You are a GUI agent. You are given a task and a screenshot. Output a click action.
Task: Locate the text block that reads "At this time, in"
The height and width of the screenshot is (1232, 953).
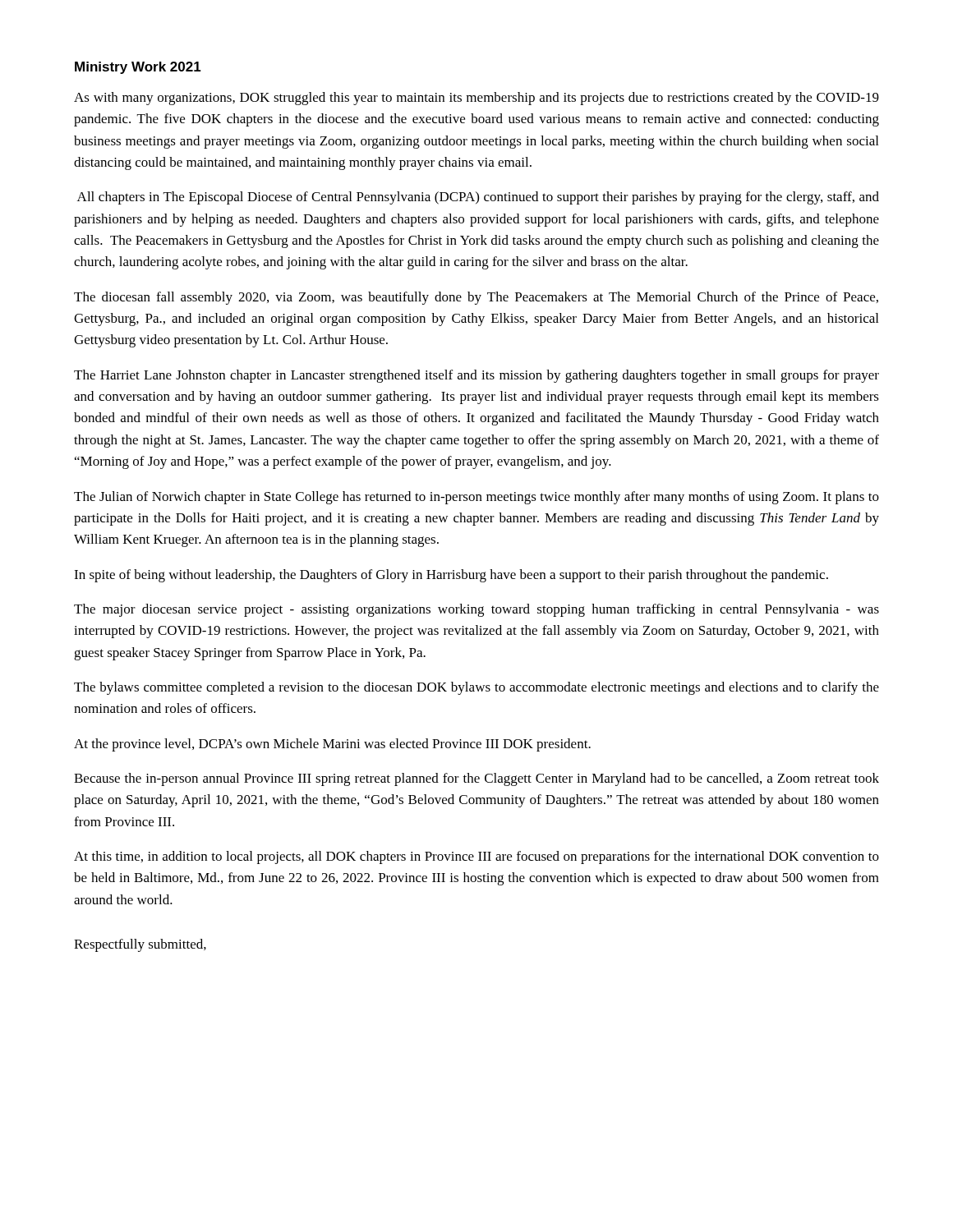pyautogui.click(x=476, y=878)
